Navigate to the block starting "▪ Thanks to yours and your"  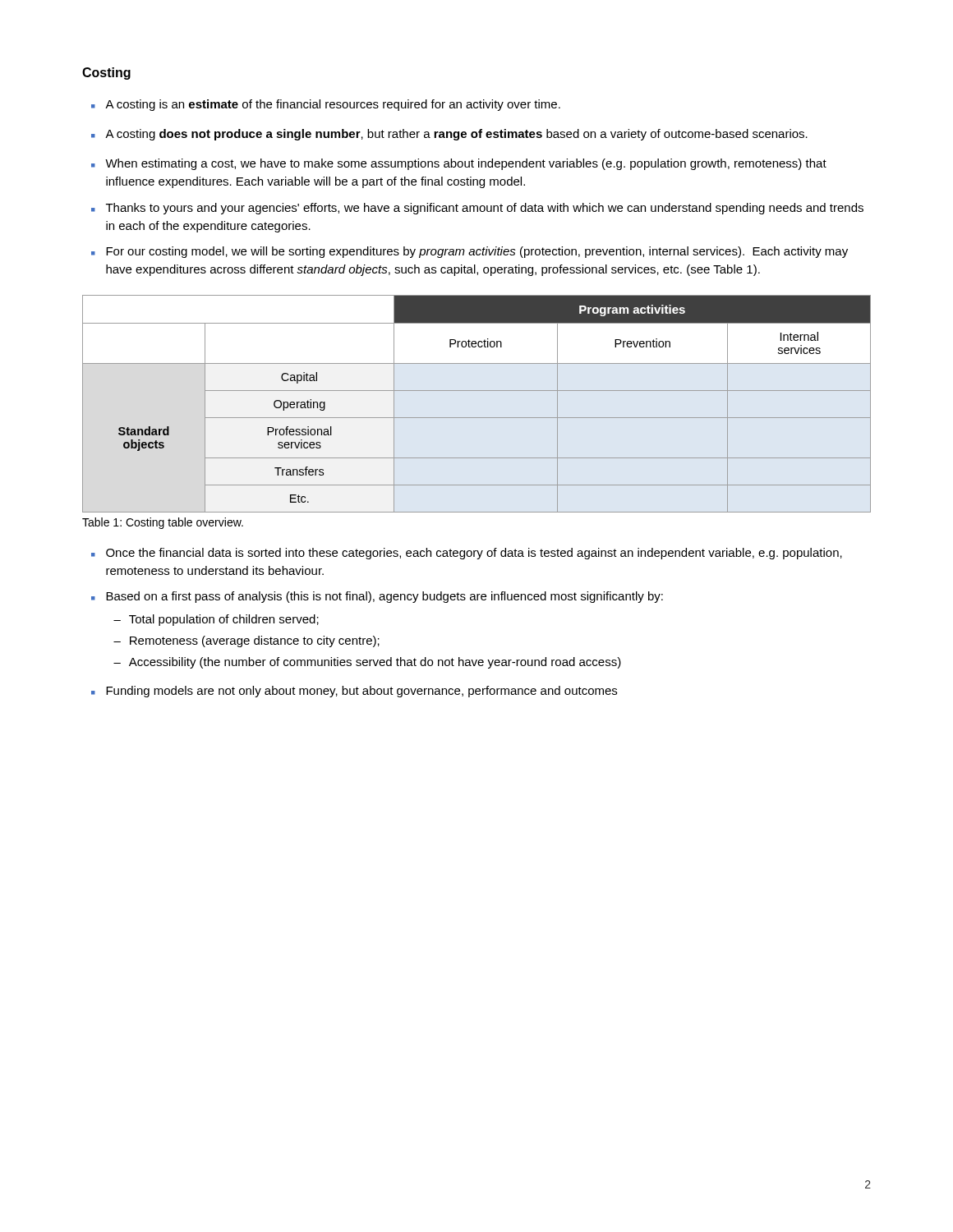point(481,216)
